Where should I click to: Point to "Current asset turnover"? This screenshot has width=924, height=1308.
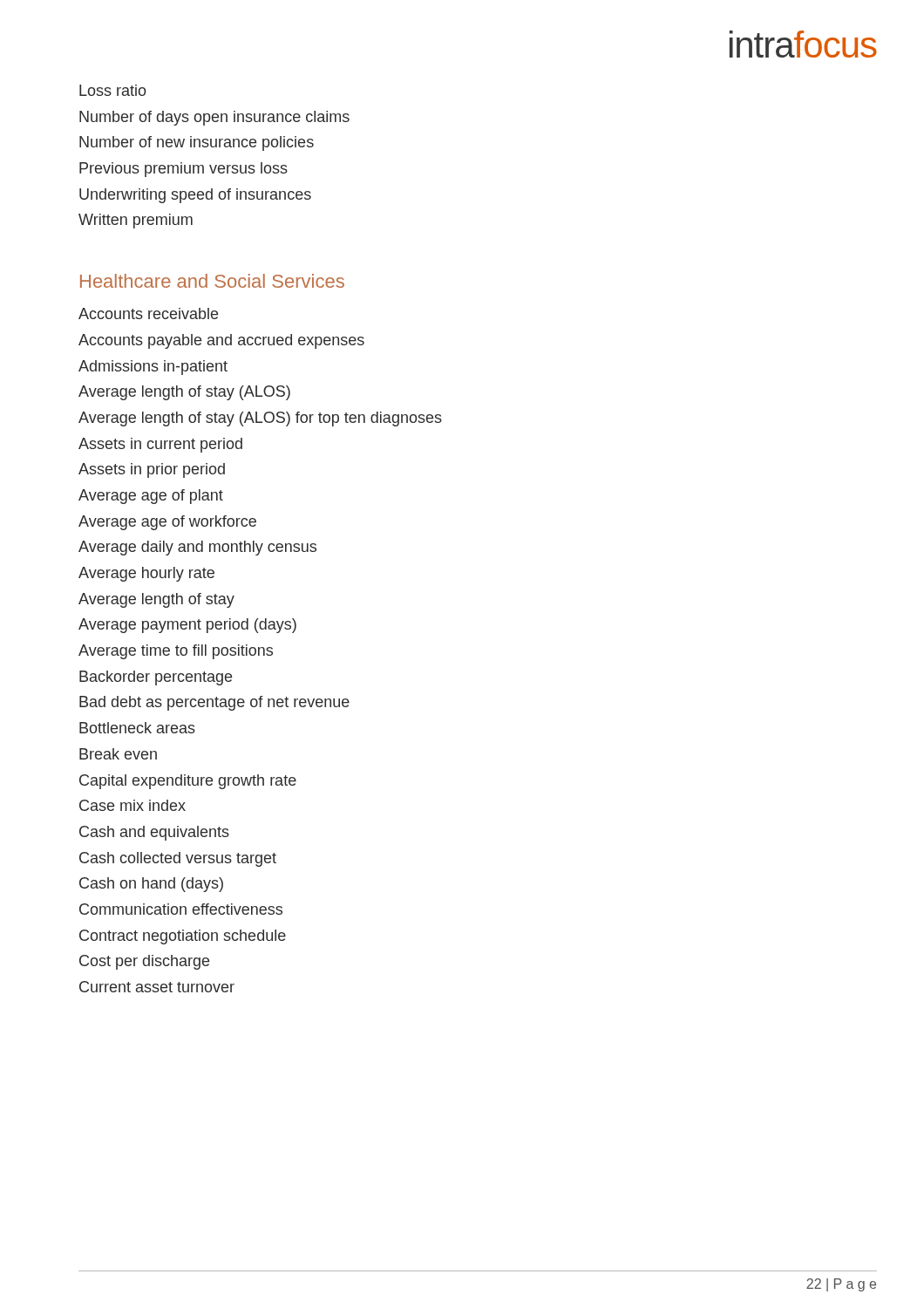(156, 987)
